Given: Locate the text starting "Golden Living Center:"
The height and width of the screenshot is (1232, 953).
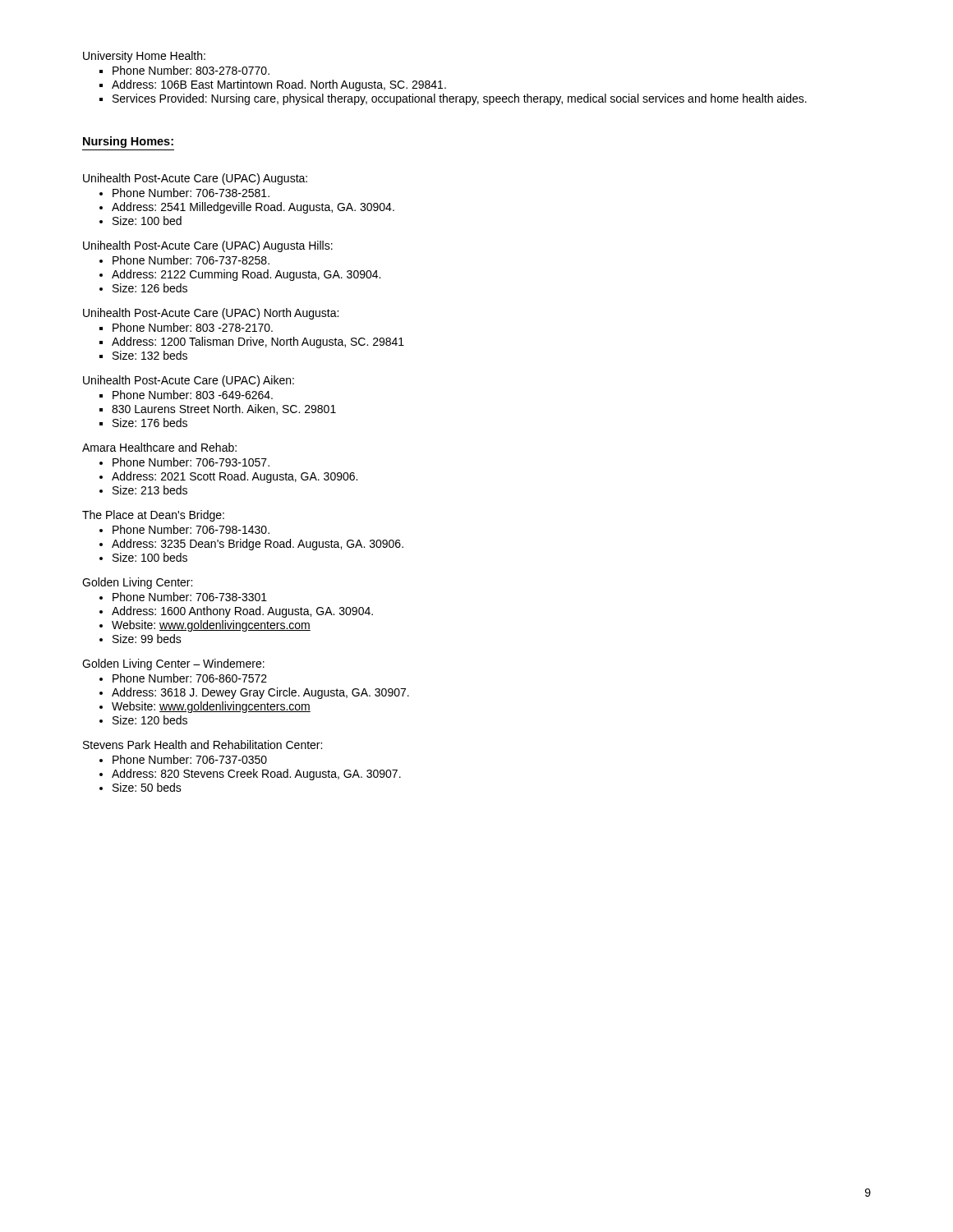Looking at the screenshot, I should tap(138, 582).
